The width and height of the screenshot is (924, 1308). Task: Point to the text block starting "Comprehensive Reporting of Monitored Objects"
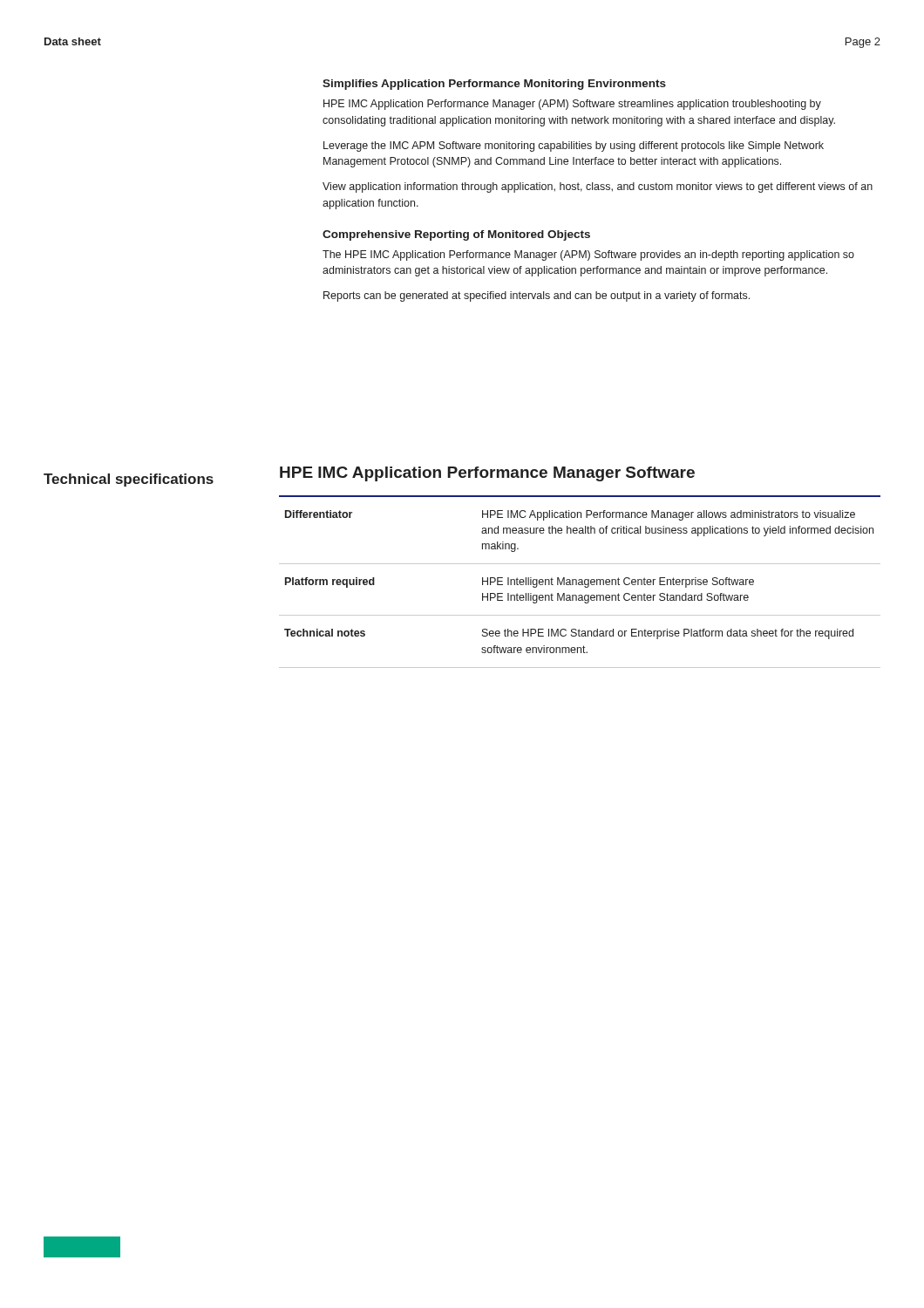[x=457, y=234]
